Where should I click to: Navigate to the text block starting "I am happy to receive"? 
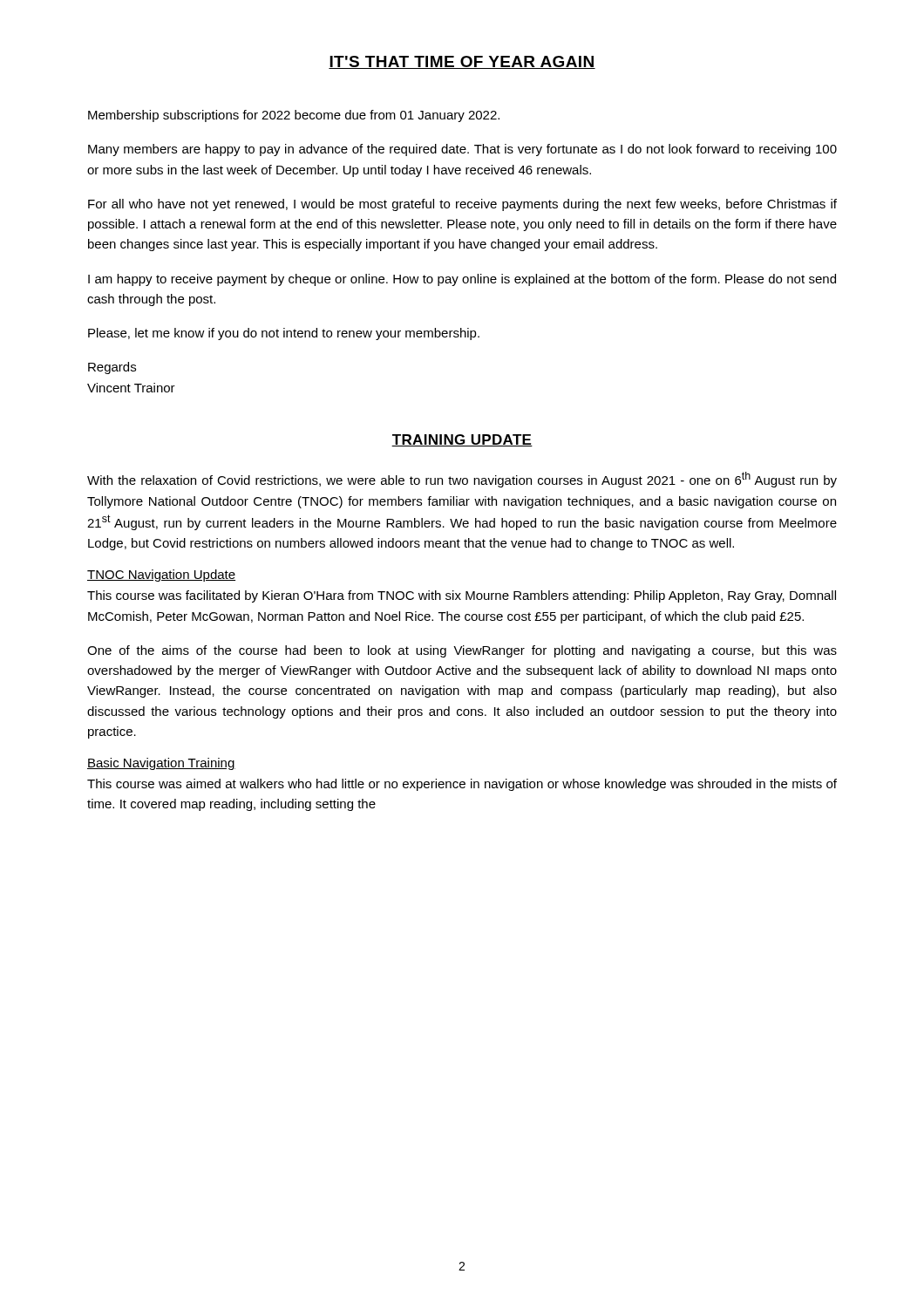click(x=462, y=288)
